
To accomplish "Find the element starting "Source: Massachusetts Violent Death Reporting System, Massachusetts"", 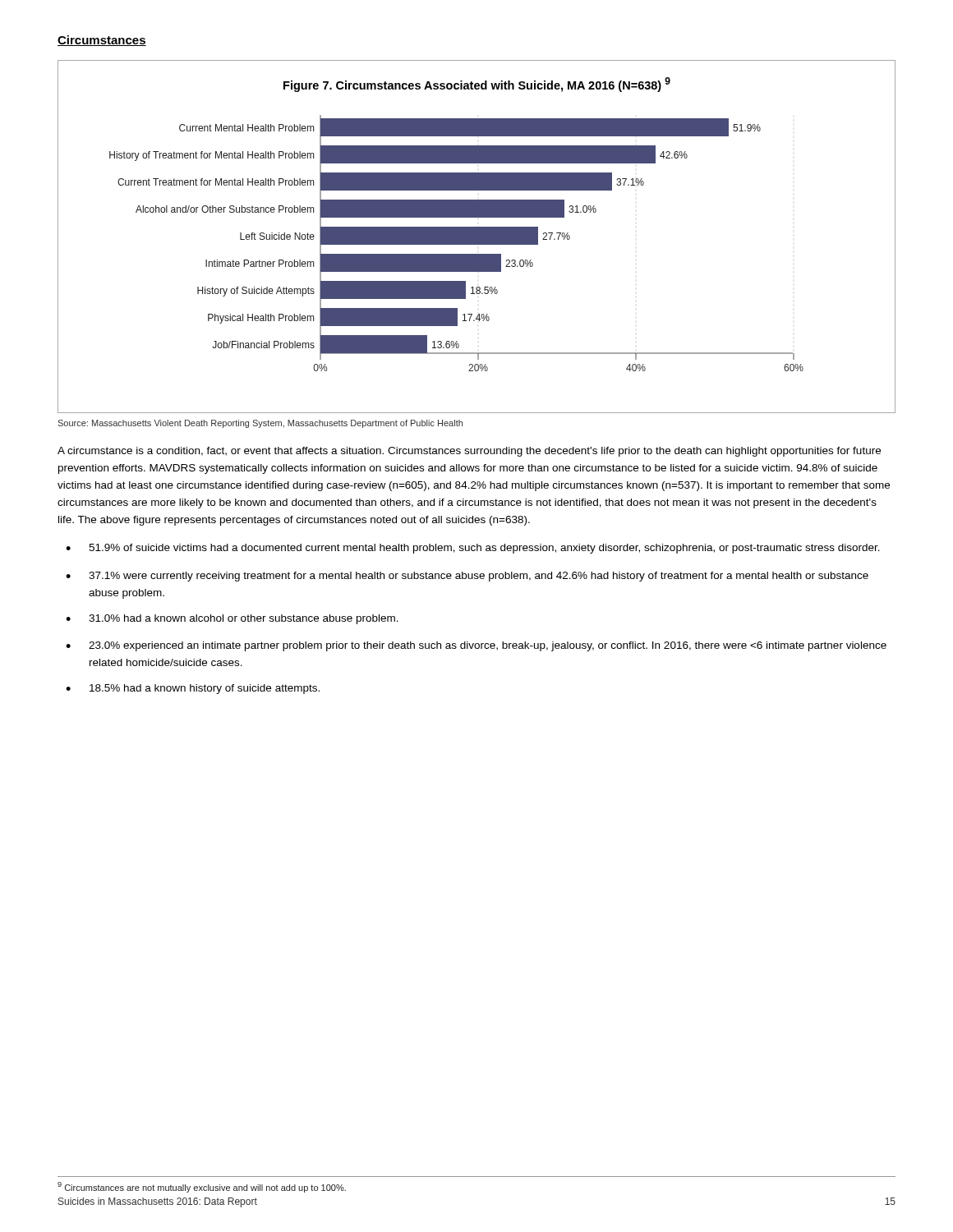I will tap(260, 423).
